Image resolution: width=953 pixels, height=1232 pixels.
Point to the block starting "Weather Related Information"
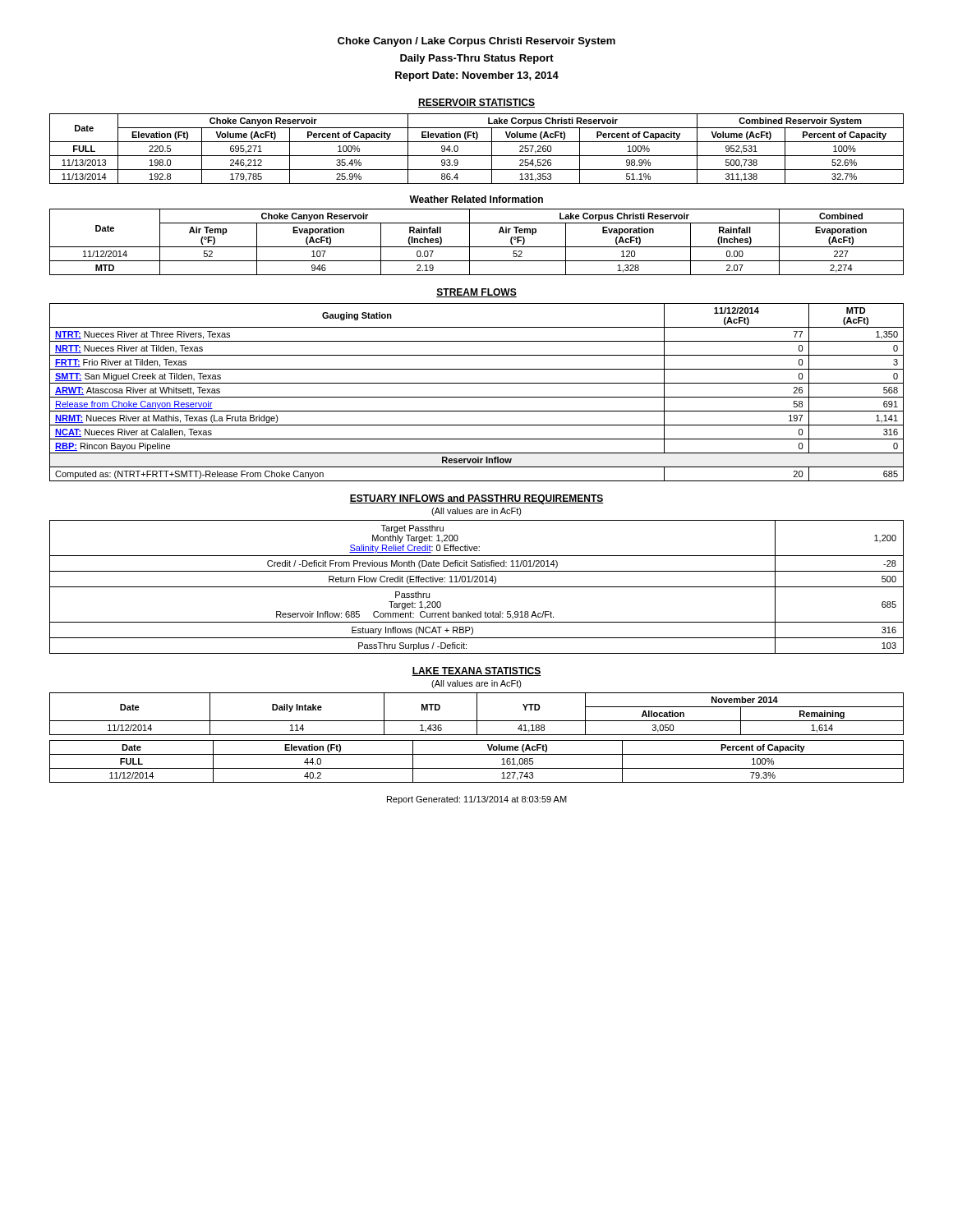476,200
